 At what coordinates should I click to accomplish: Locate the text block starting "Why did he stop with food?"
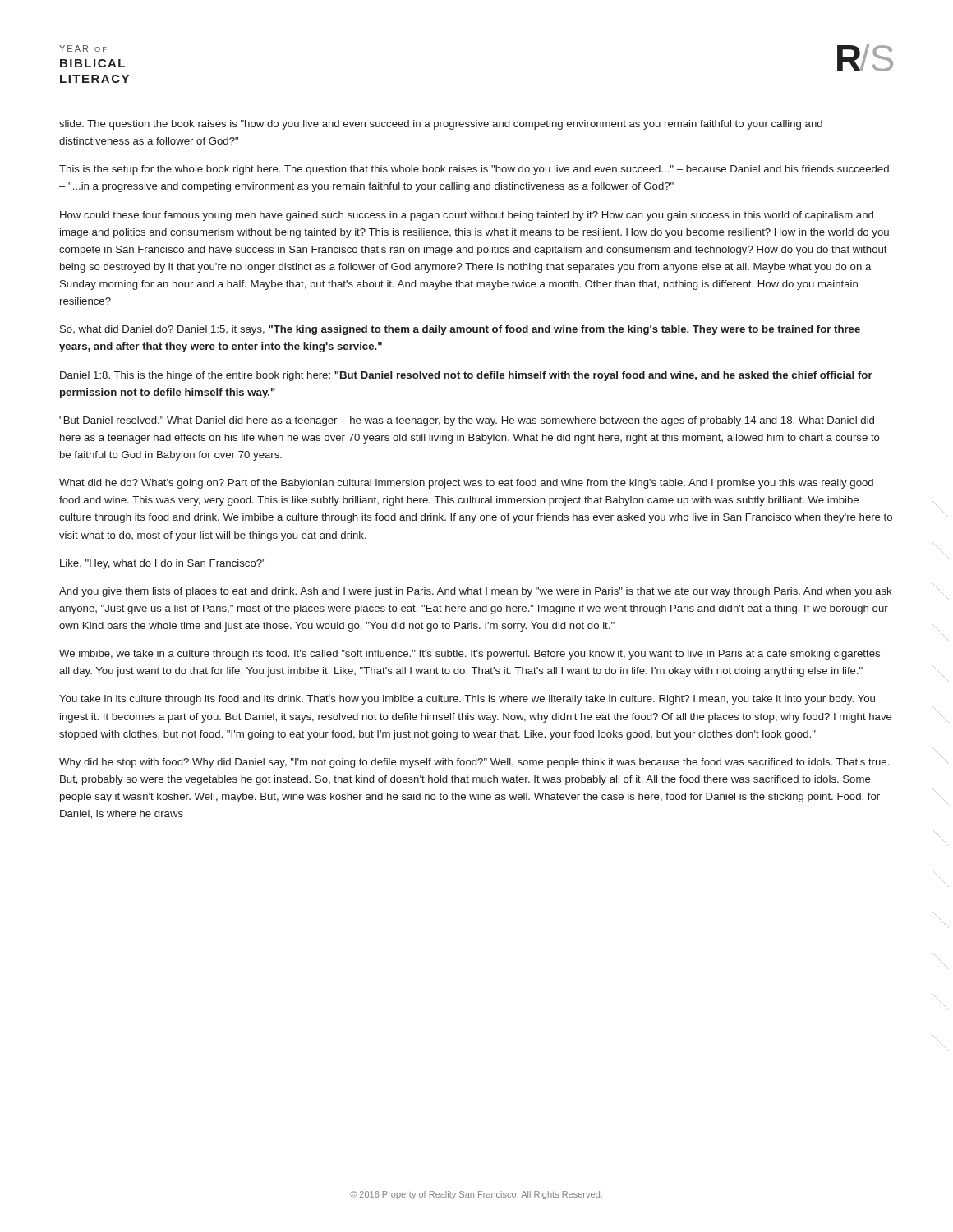tap(476, 788)
